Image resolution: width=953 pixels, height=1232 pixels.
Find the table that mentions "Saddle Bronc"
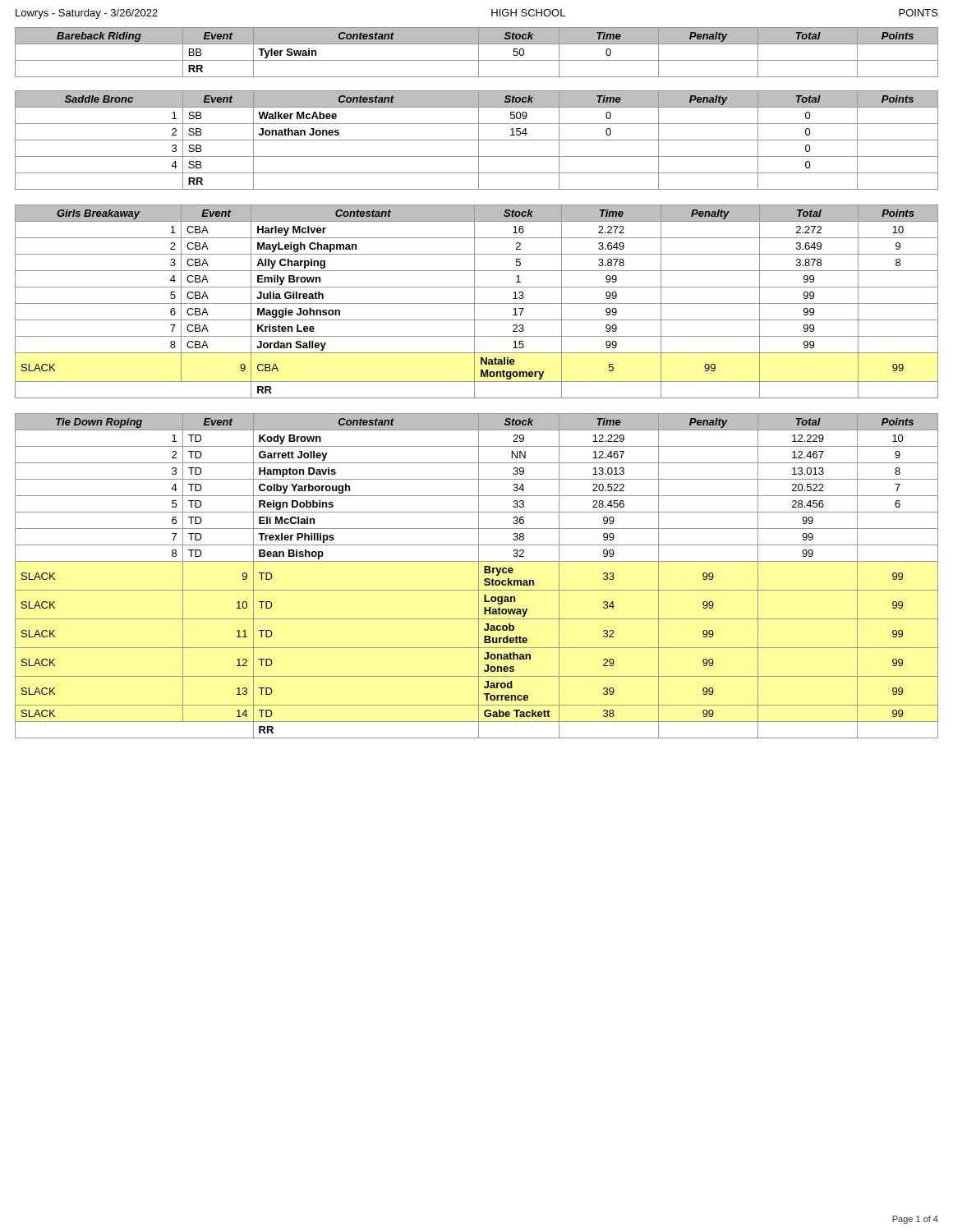point(476,140)
